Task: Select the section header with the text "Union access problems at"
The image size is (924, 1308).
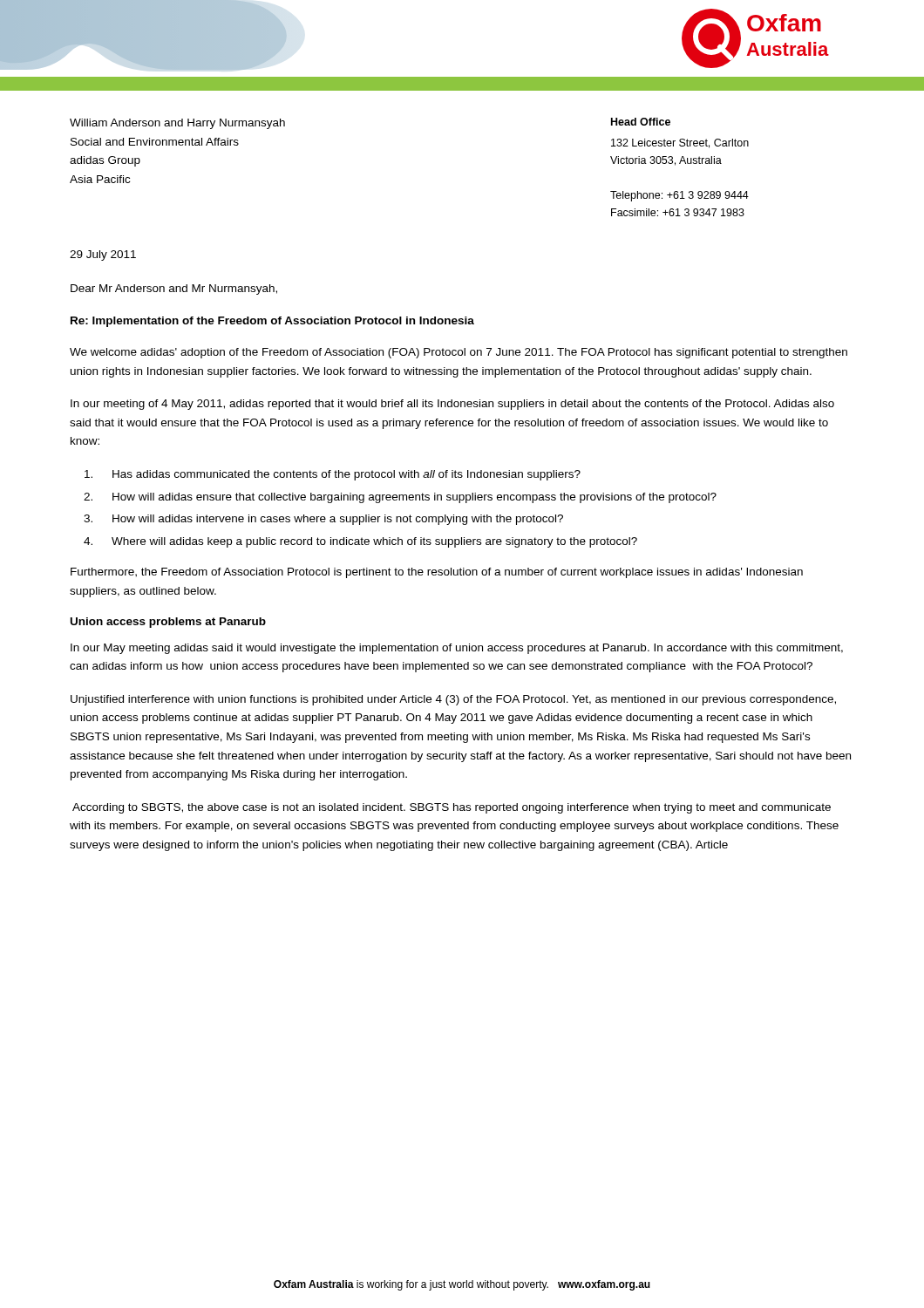Action: coord(168,621)
